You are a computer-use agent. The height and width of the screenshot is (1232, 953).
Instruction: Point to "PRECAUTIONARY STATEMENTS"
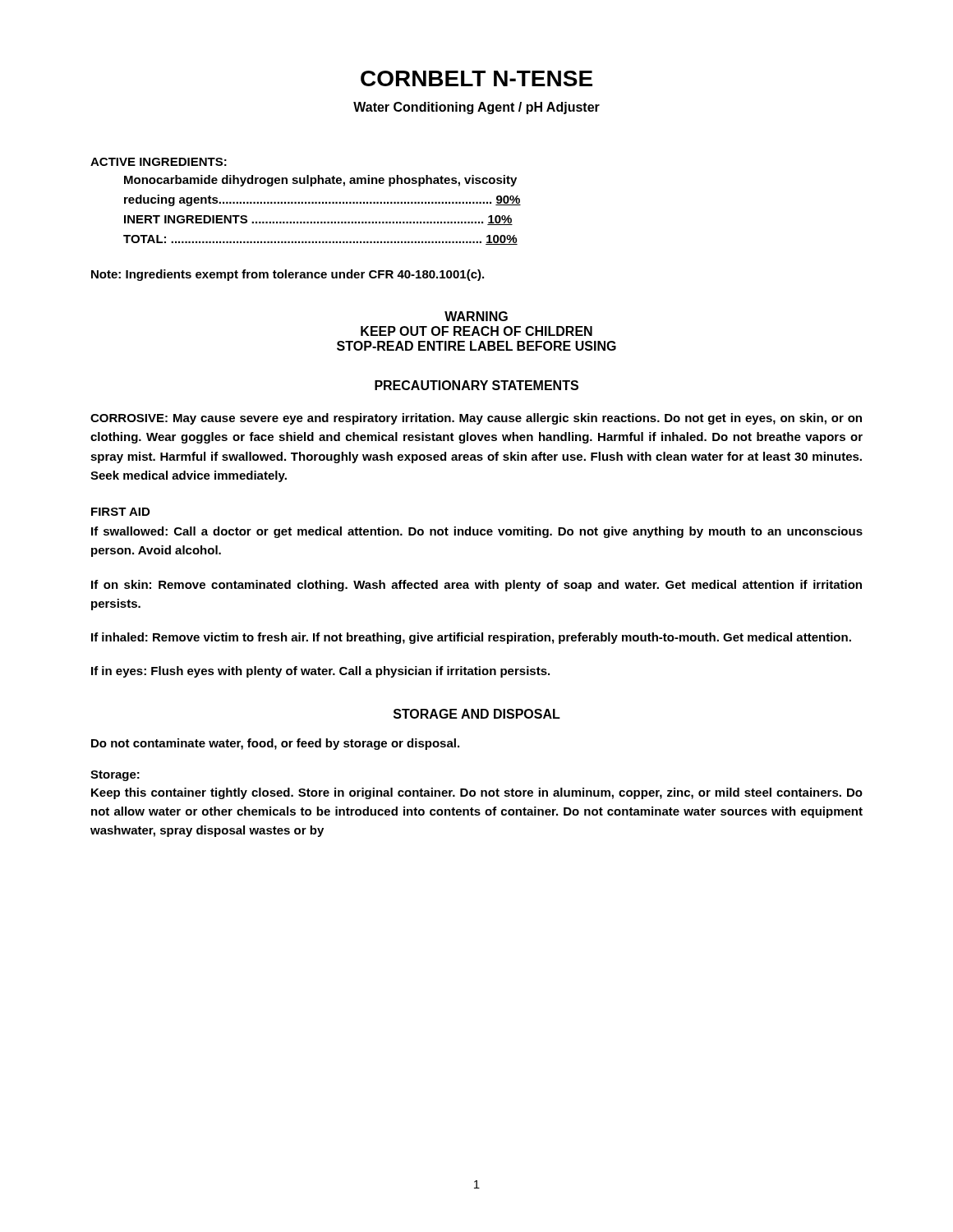[476, 386]
